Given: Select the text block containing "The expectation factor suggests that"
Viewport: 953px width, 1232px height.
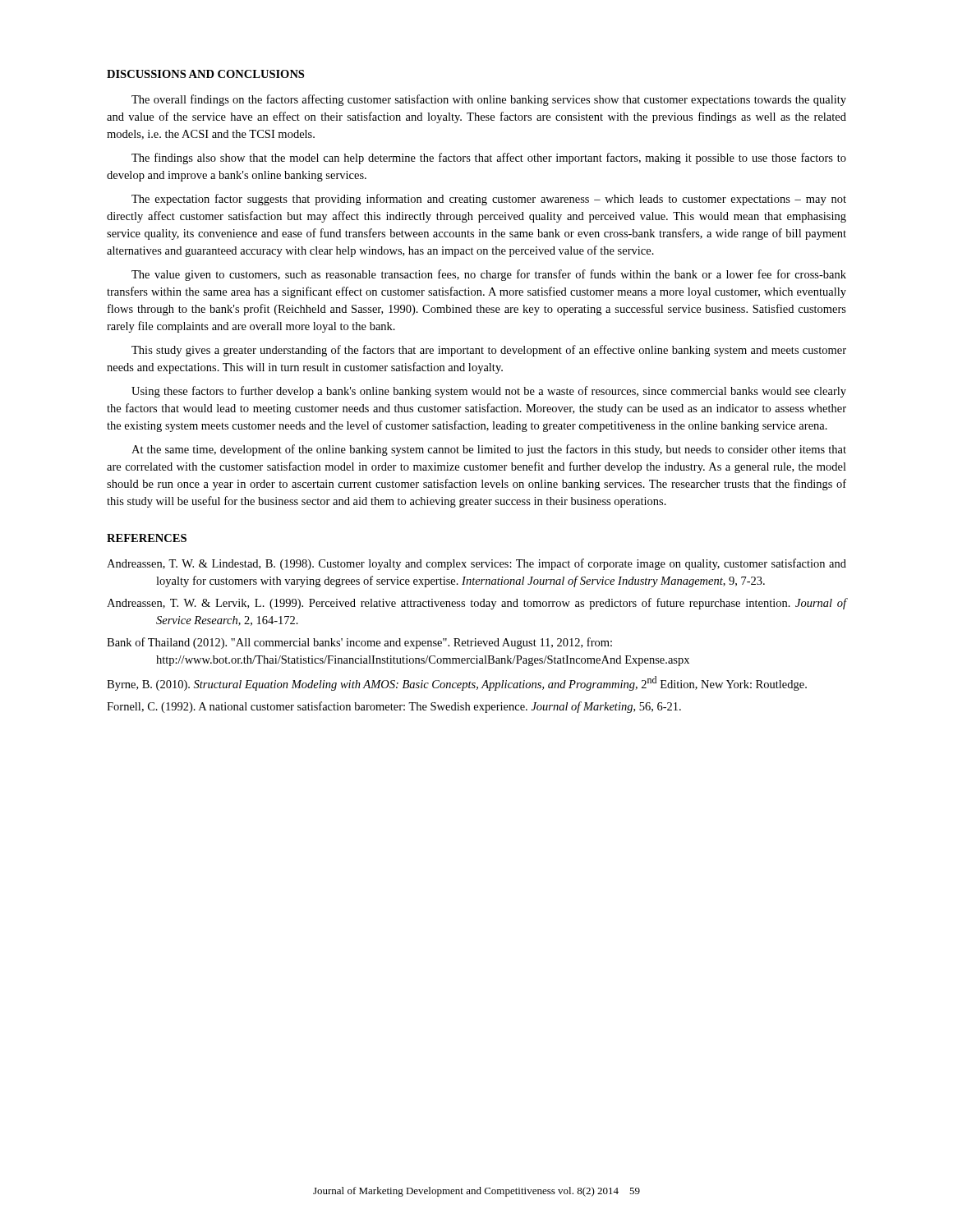Looking at the screenshot, I should click(476, 225).
